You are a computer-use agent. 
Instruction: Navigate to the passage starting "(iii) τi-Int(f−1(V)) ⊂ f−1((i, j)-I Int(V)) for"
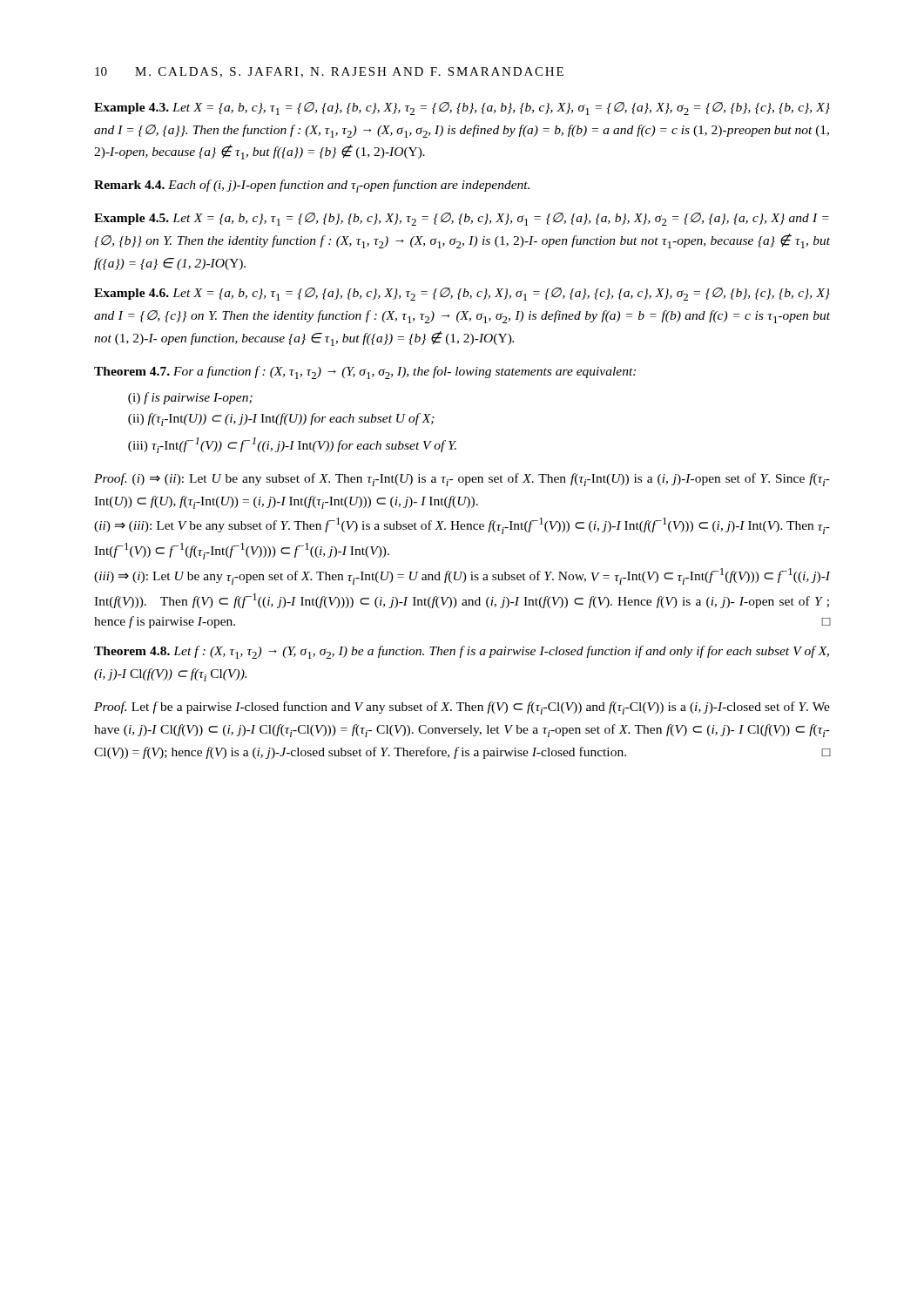293,445
